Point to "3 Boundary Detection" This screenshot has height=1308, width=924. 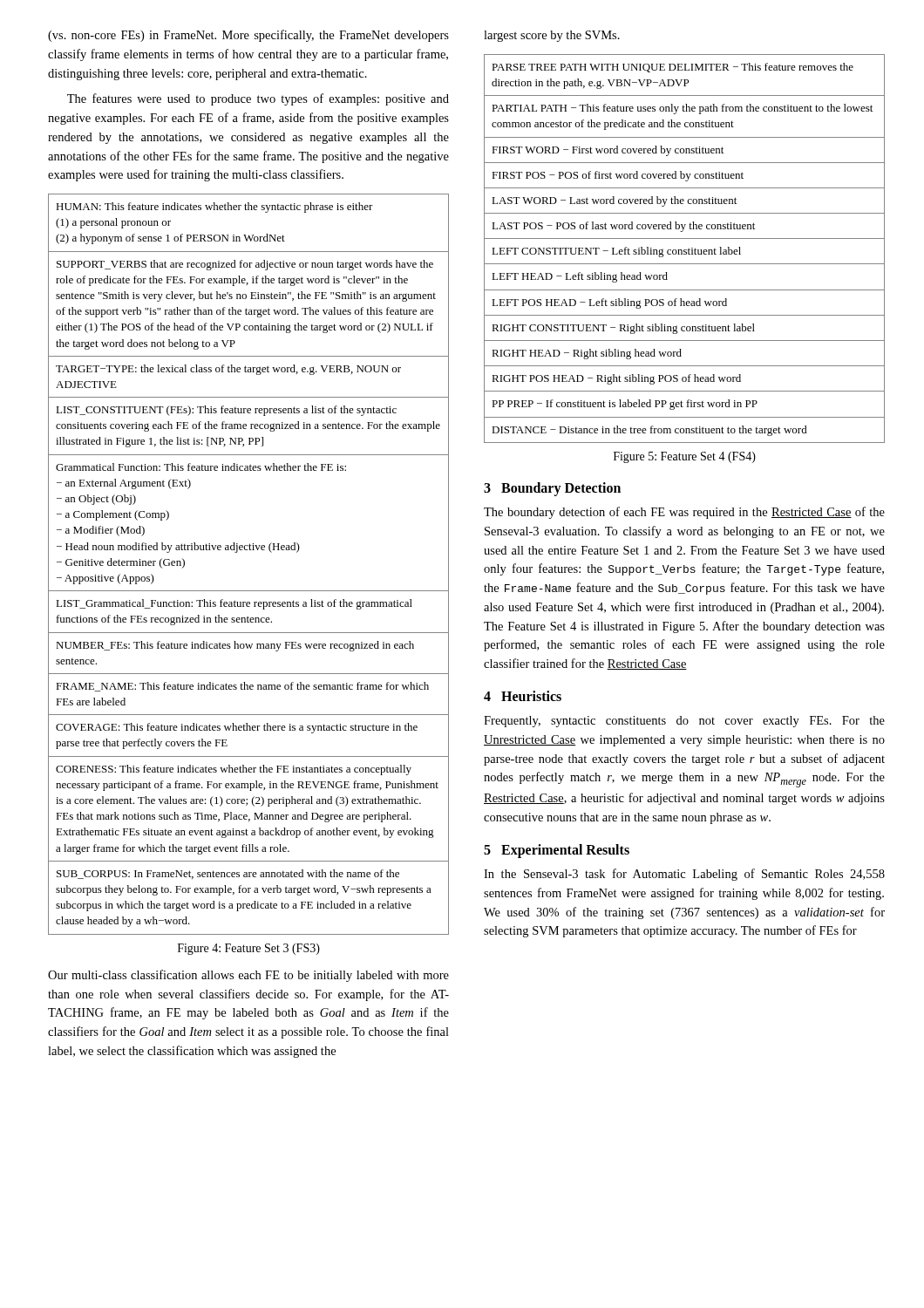[x=552, y=488]
